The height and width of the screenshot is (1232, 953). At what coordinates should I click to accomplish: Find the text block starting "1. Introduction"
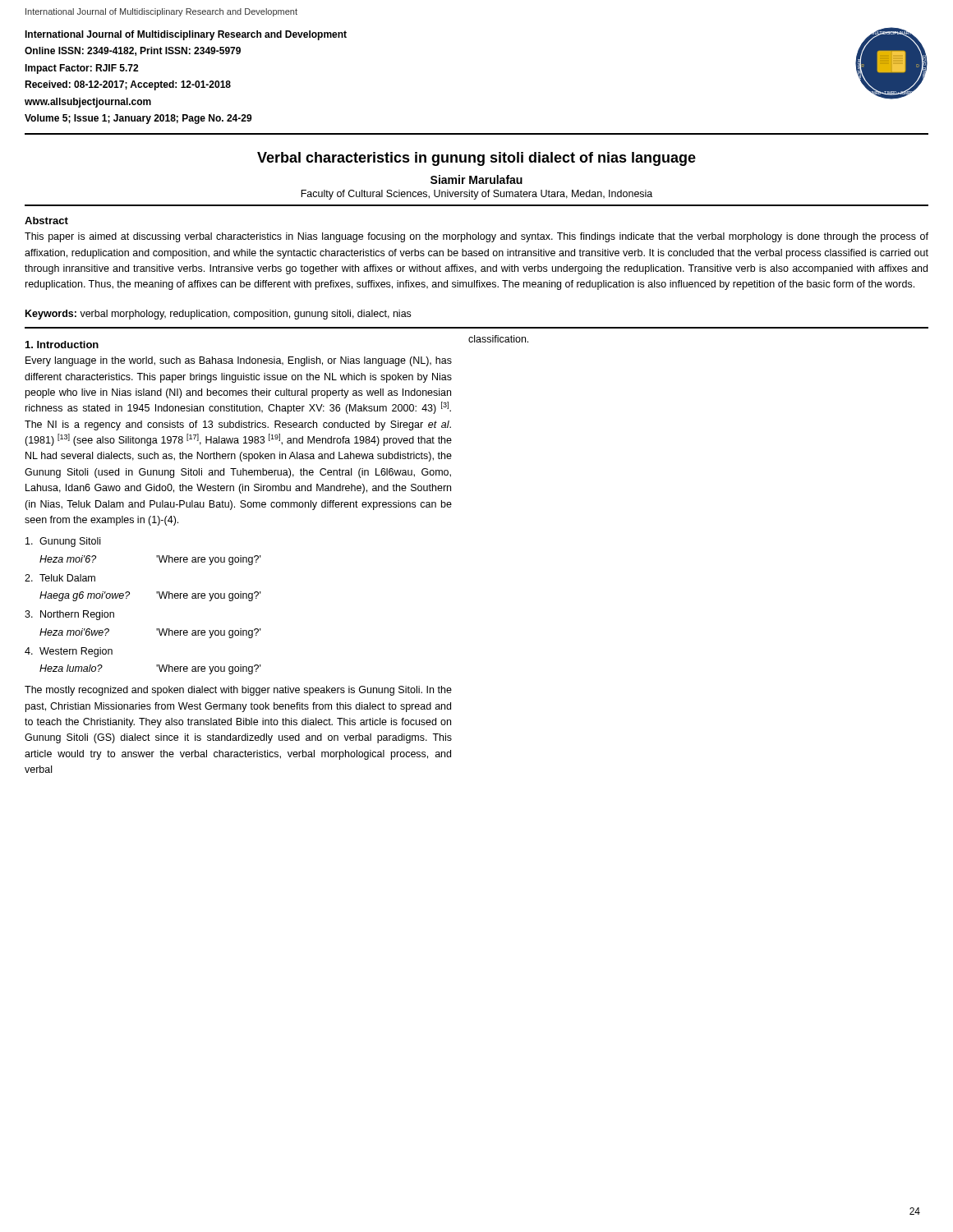62,345
